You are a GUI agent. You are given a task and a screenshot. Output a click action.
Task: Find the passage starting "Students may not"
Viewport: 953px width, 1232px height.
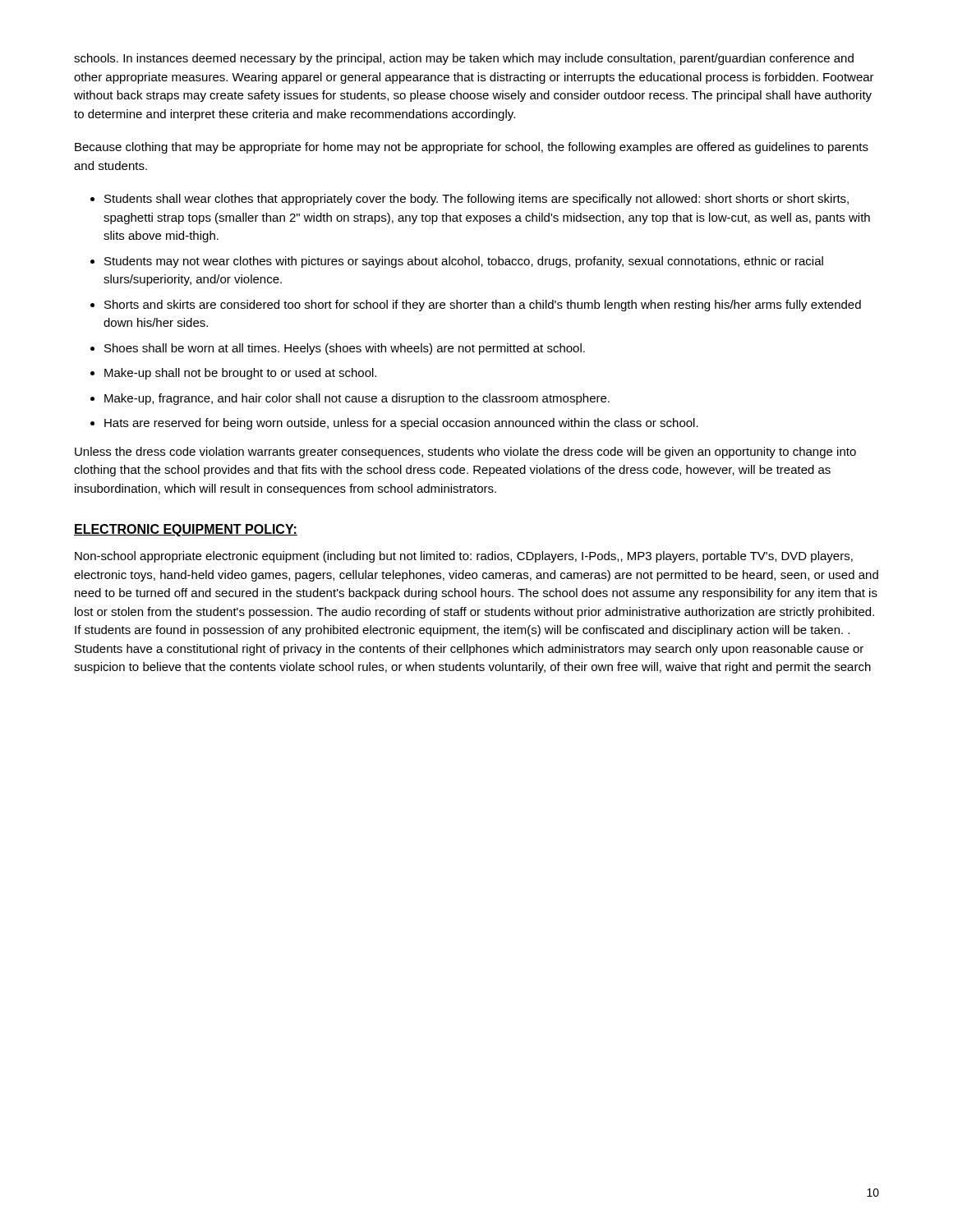(x=491, y=270)
